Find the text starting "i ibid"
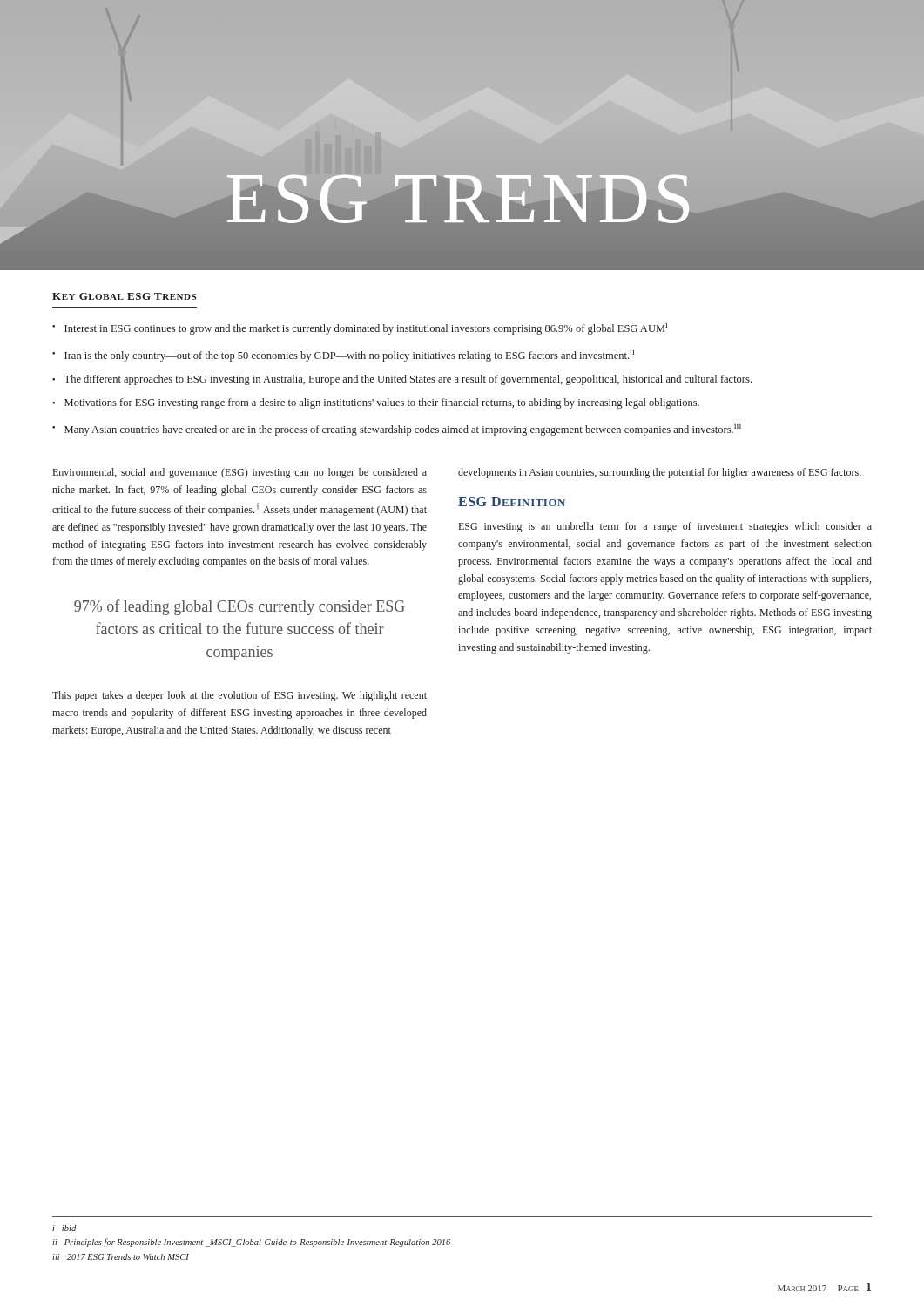This screenshot has width=924, height=1307. coord(64,1228)
